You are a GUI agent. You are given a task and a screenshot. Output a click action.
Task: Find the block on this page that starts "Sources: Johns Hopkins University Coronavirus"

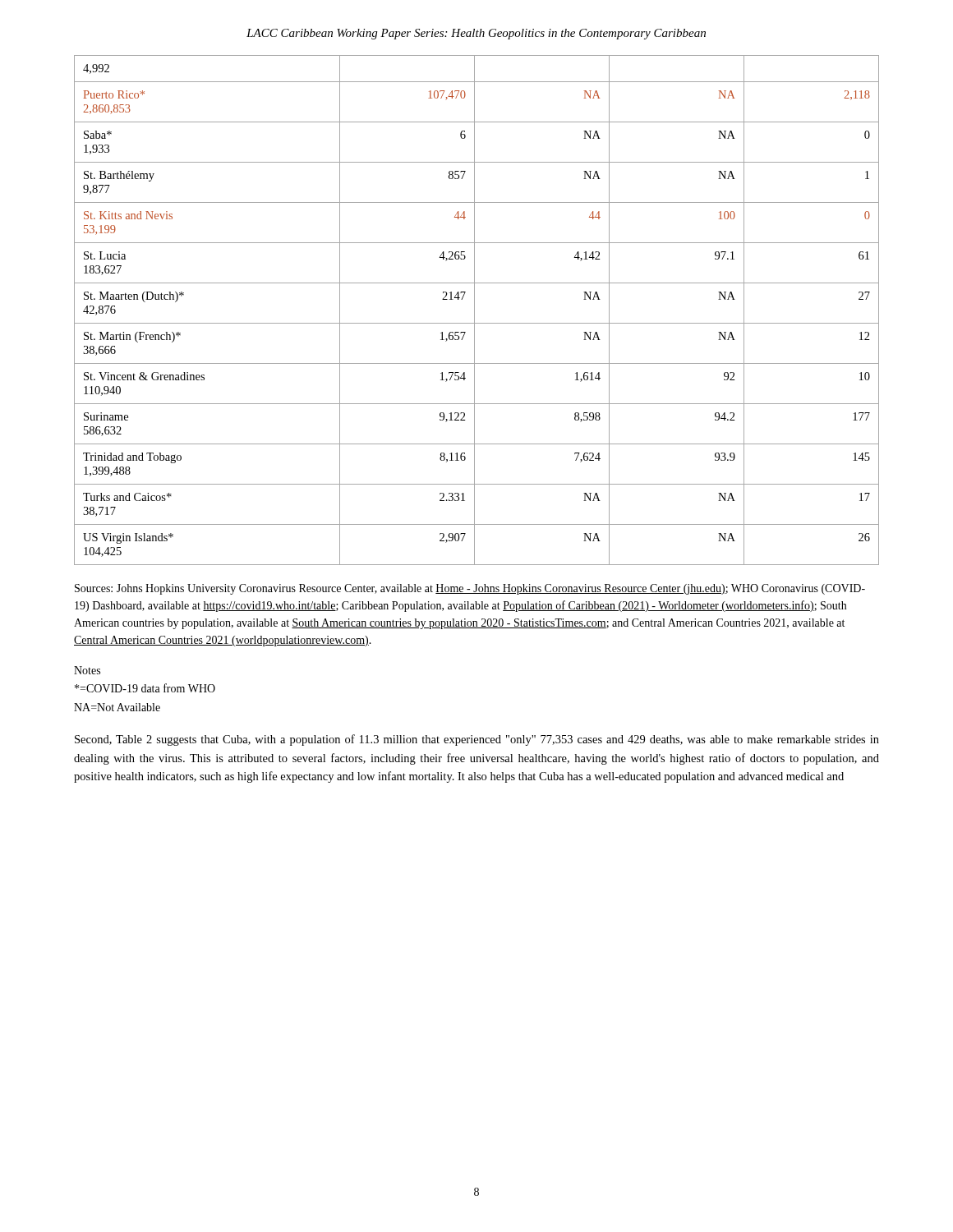tap(470, 614)
